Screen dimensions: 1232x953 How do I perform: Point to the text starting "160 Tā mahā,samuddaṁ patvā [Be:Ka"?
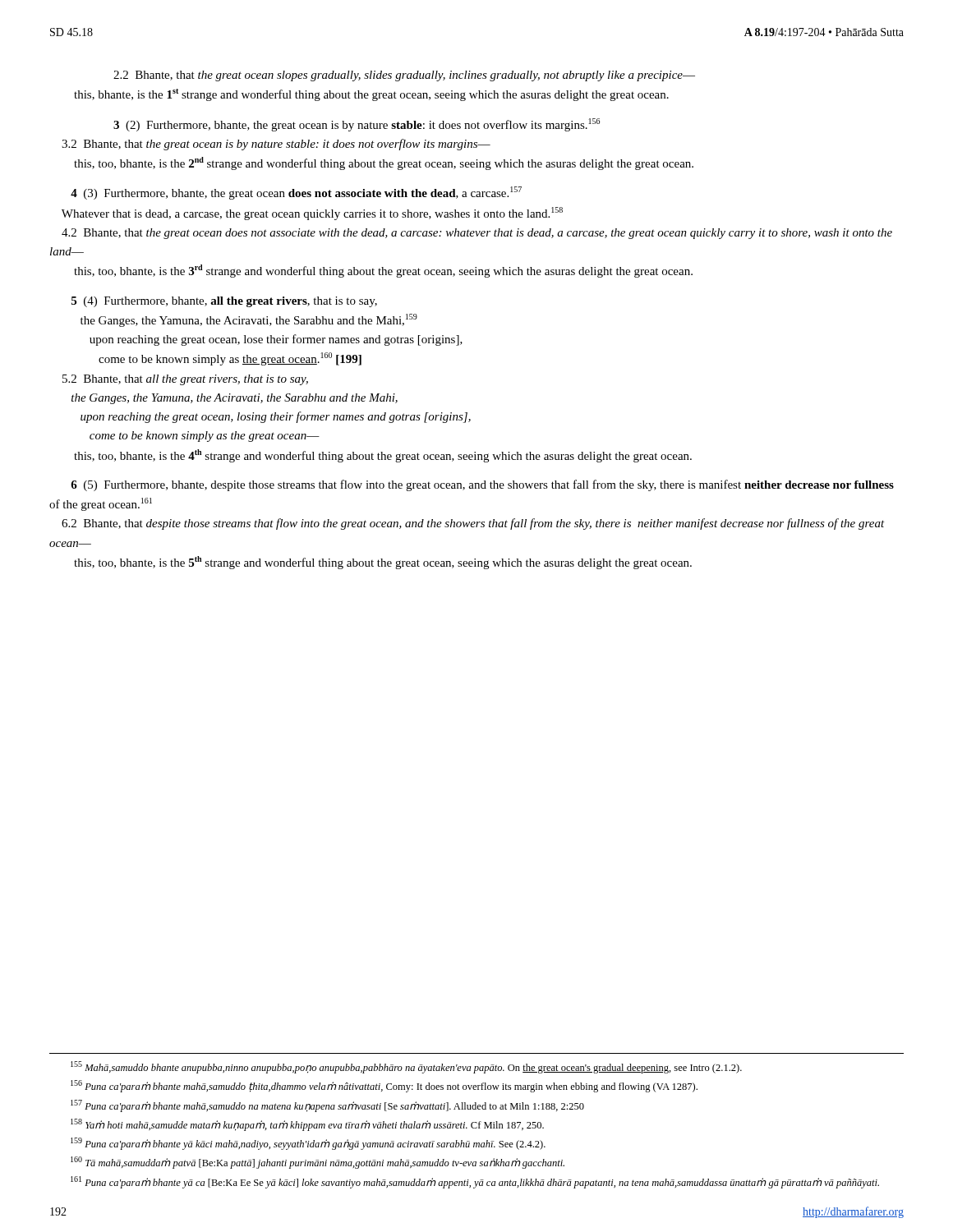click(307, 1162)
